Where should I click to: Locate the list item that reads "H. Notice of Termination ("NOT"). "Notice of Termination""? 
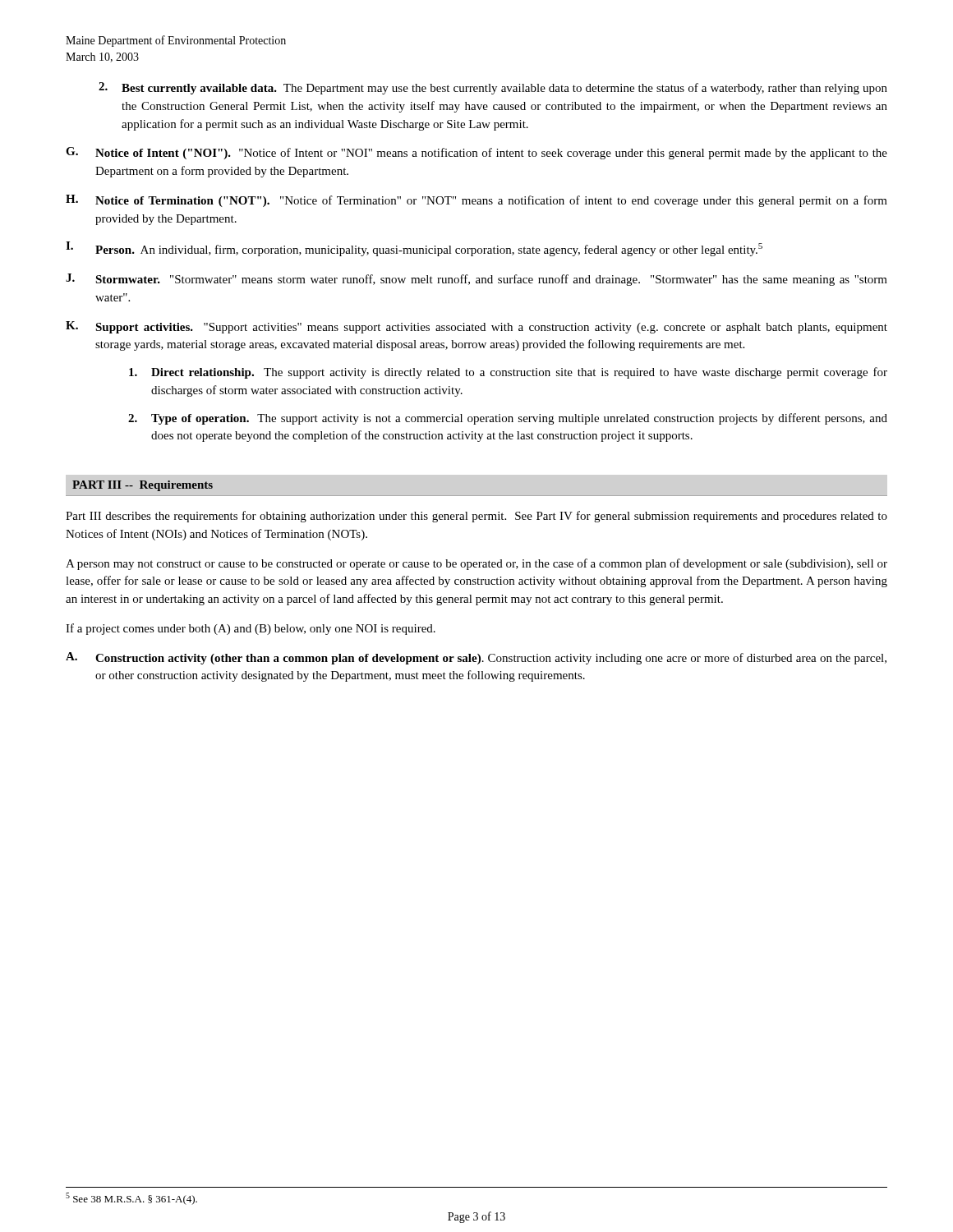pyautogui.click(x=476, y=210)
